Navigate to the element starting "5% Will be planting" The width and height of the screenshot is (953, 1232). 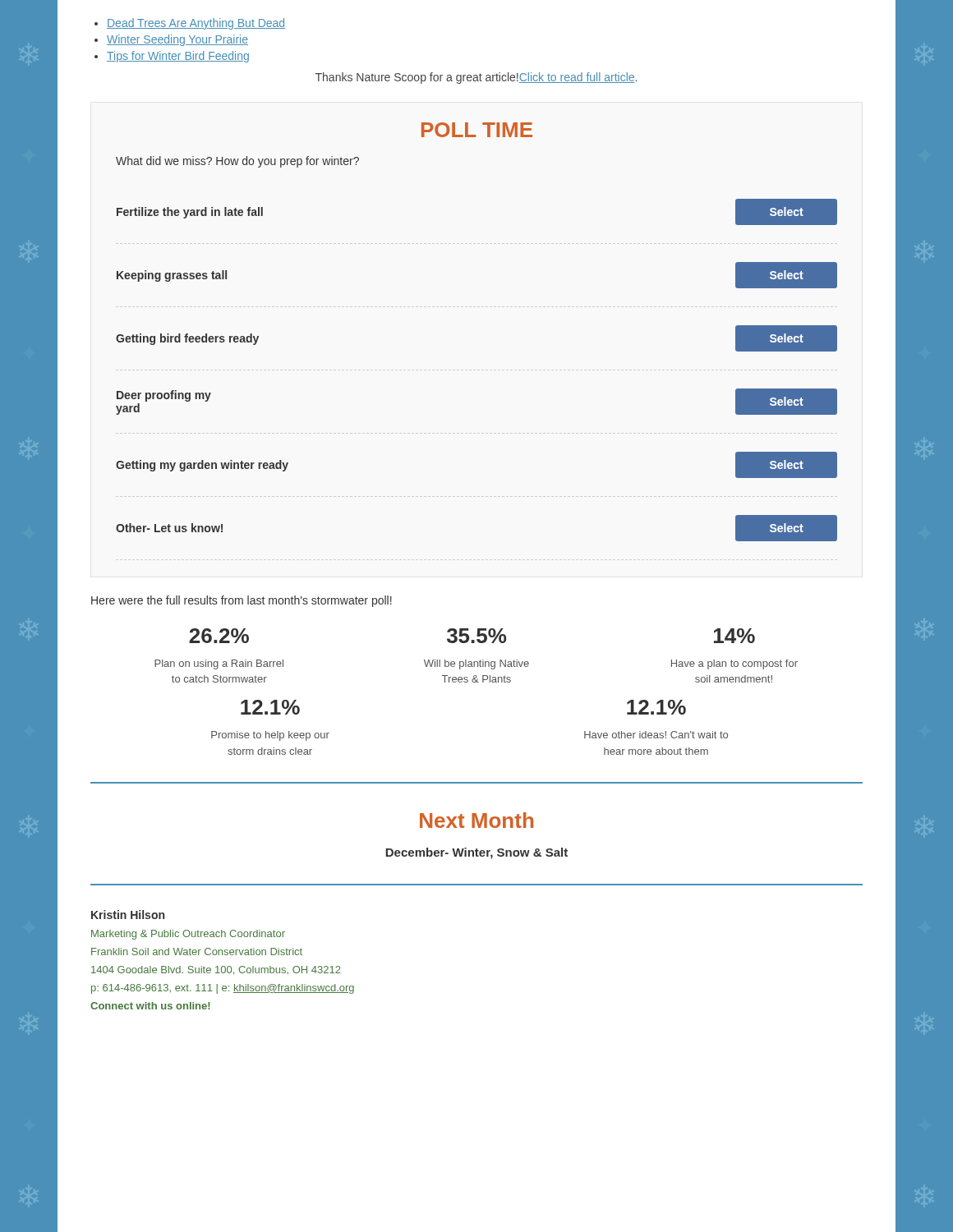(476, 654)
